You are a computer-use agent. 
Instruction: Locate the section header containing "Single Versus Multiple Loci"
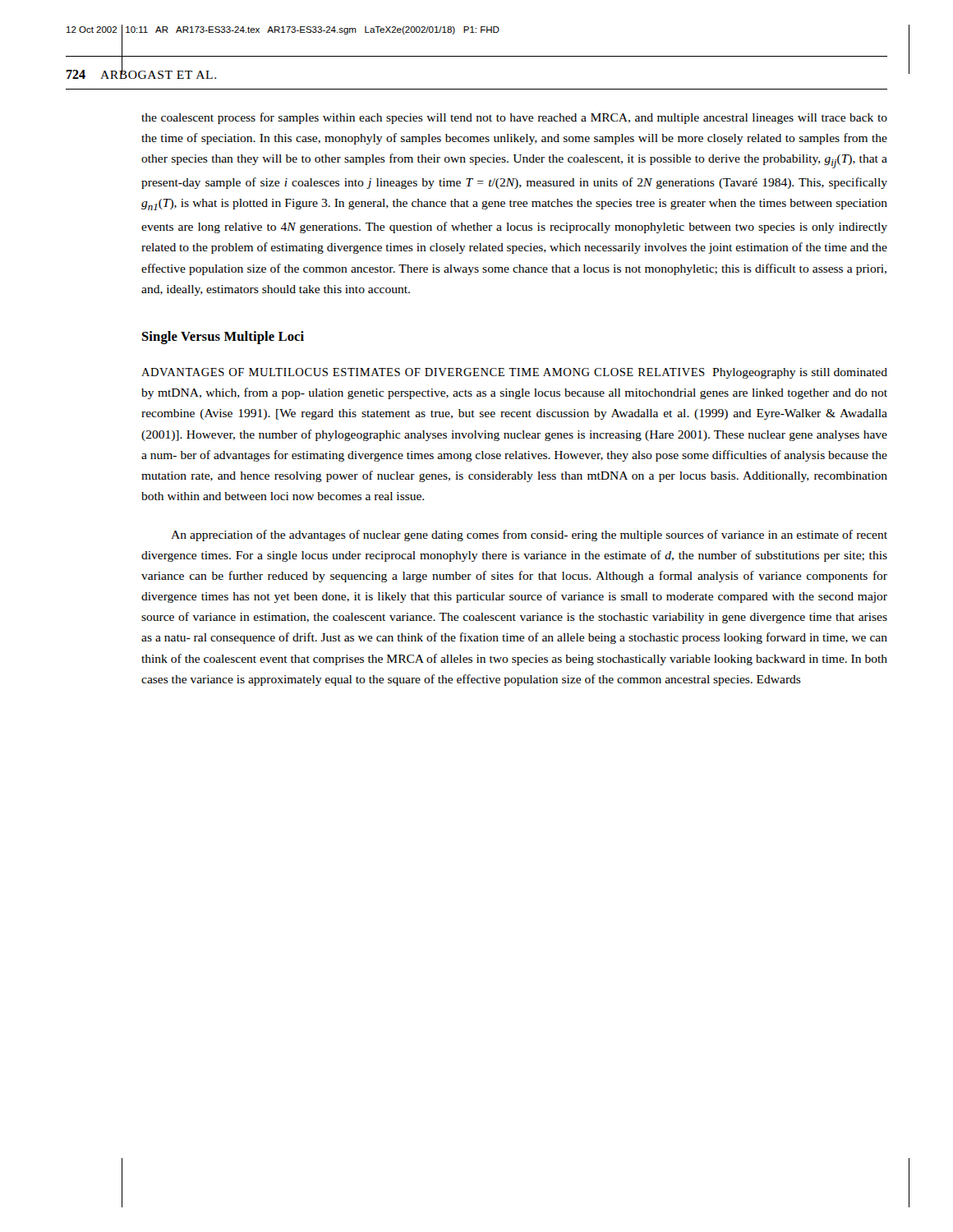coord(223,338)
